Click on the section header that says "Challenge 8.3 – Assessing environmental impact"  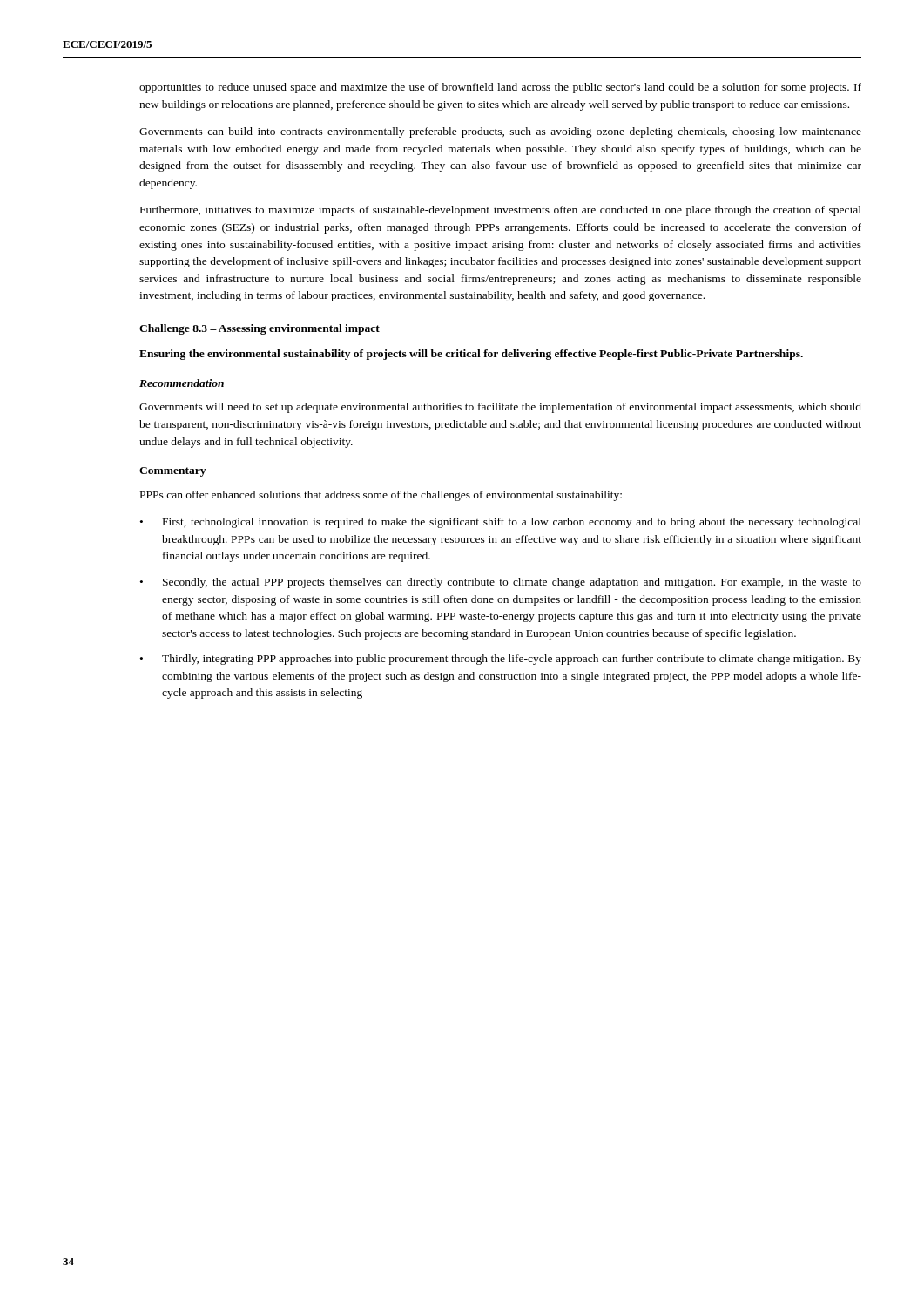[x=259, y=328]
